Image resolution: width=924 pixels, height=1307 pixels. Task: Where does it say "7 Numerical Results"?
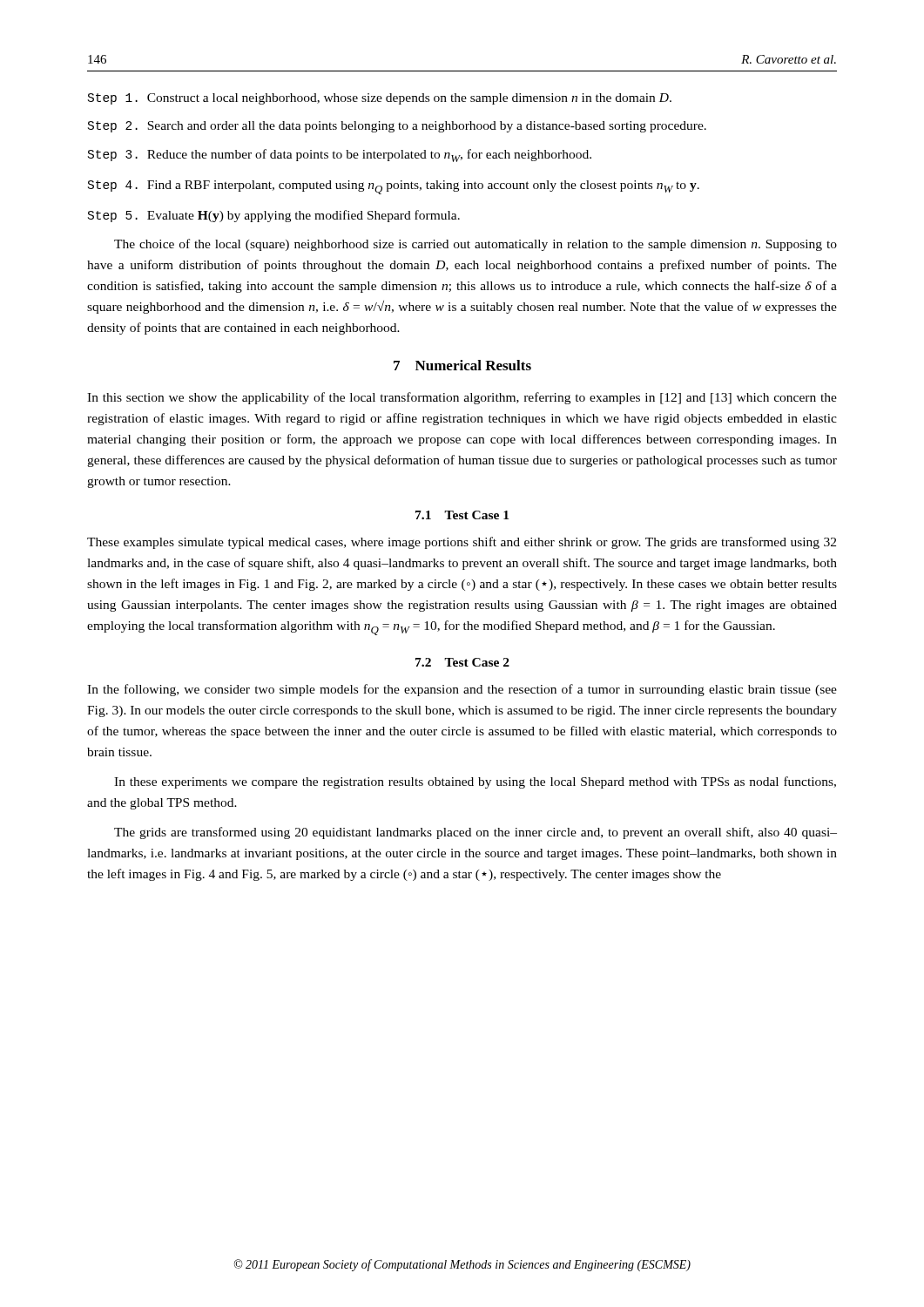[462, 365]
